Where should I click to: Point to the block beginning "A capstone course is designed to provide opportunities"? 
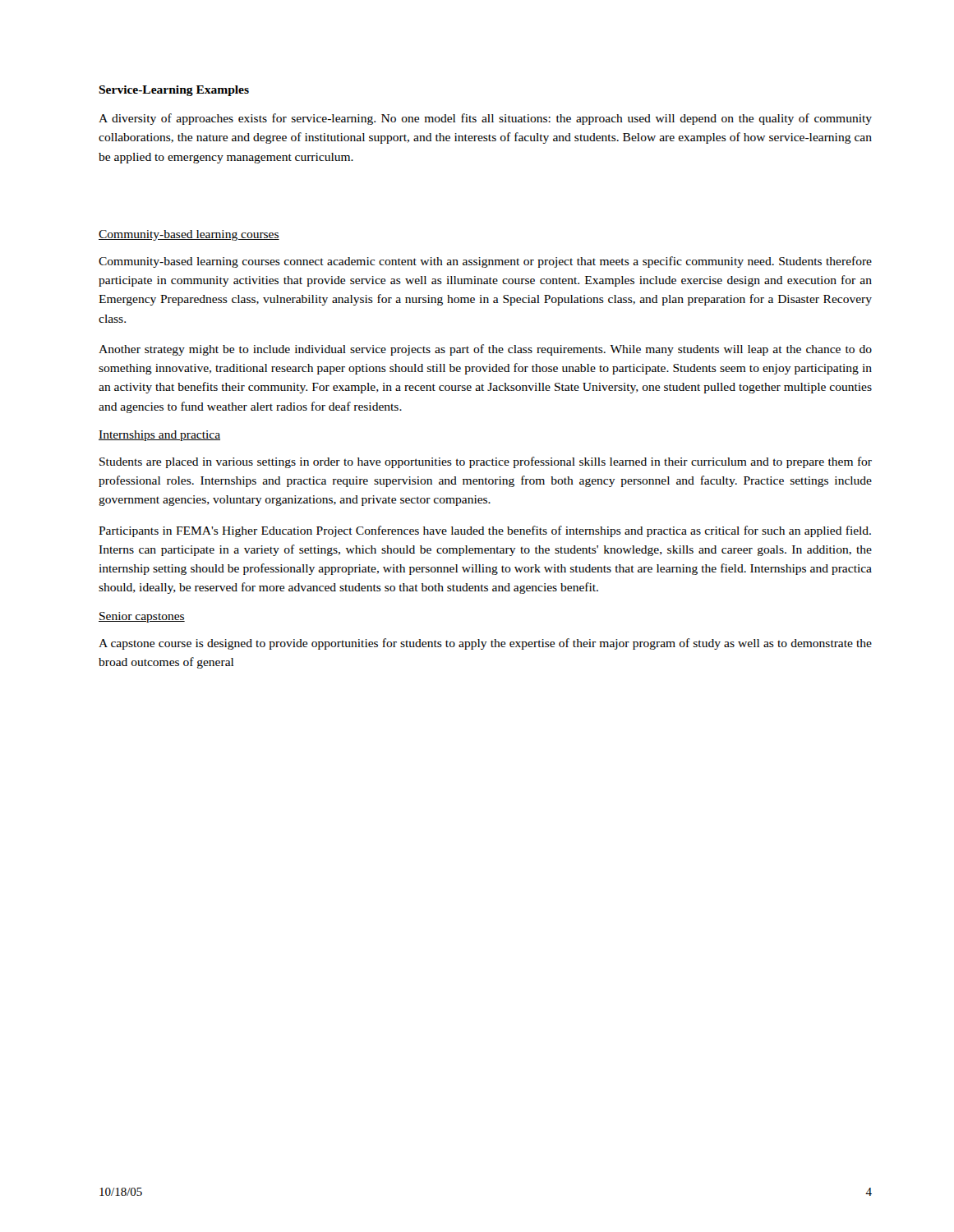(x=485, y=652)
